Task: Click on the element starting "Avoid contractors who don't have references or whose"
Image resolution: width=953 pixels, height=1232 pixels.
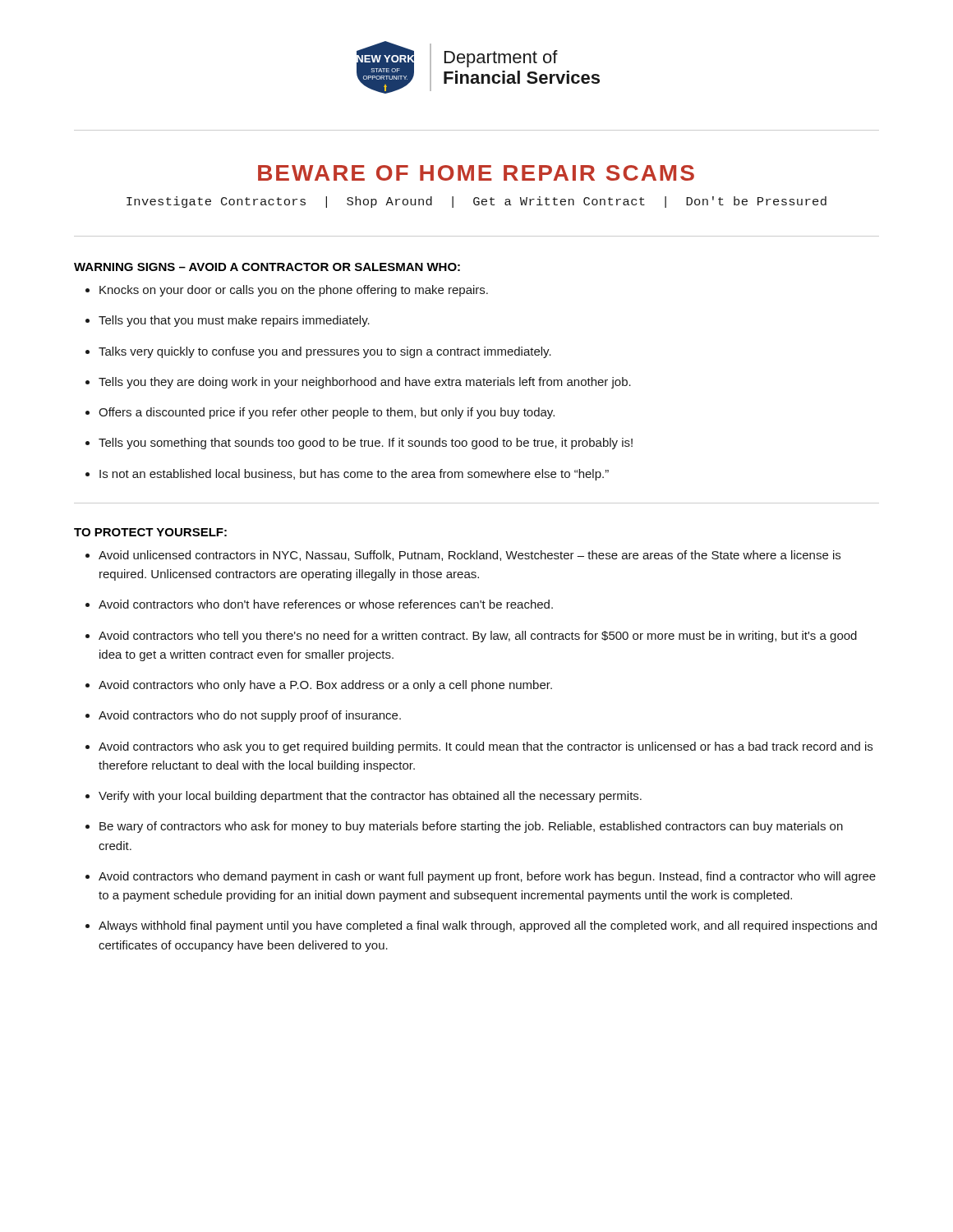Action: pos(326,604)
